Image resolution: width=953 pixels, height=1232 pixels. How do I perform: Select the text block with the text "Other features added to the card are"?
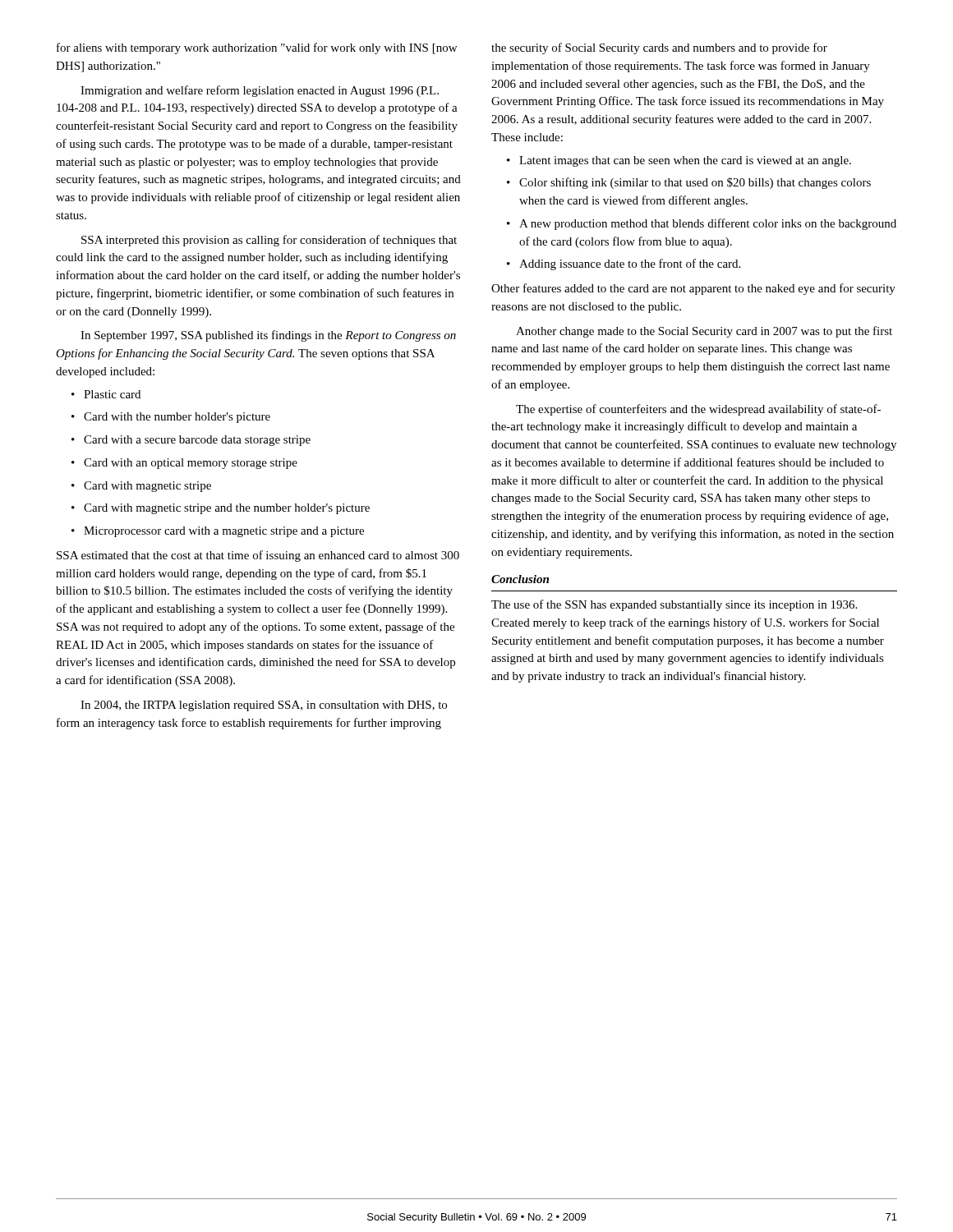point(694,421)
